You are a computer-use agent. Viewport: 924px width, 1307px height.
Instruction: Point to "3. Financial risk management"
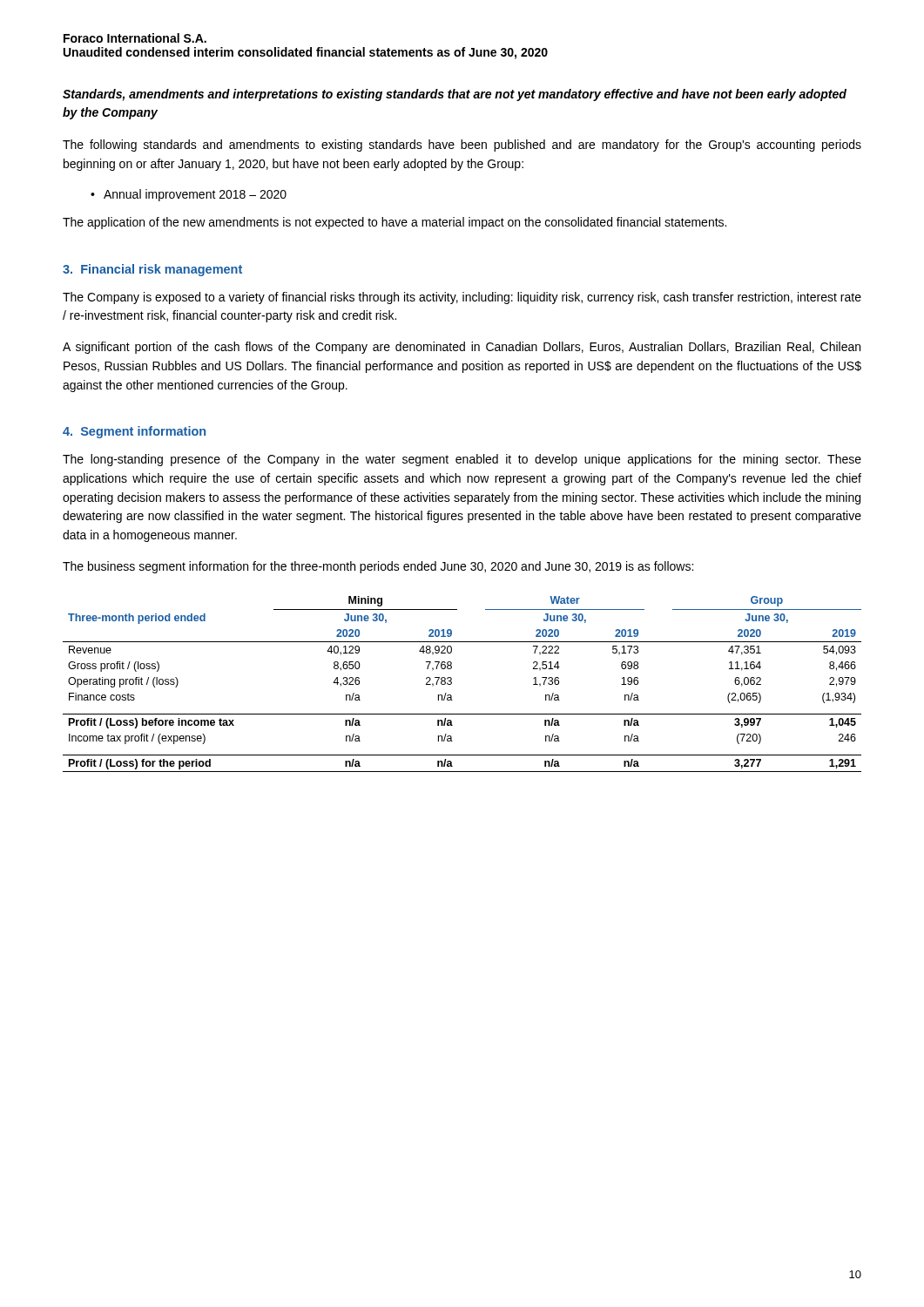(x=153, y=269)
